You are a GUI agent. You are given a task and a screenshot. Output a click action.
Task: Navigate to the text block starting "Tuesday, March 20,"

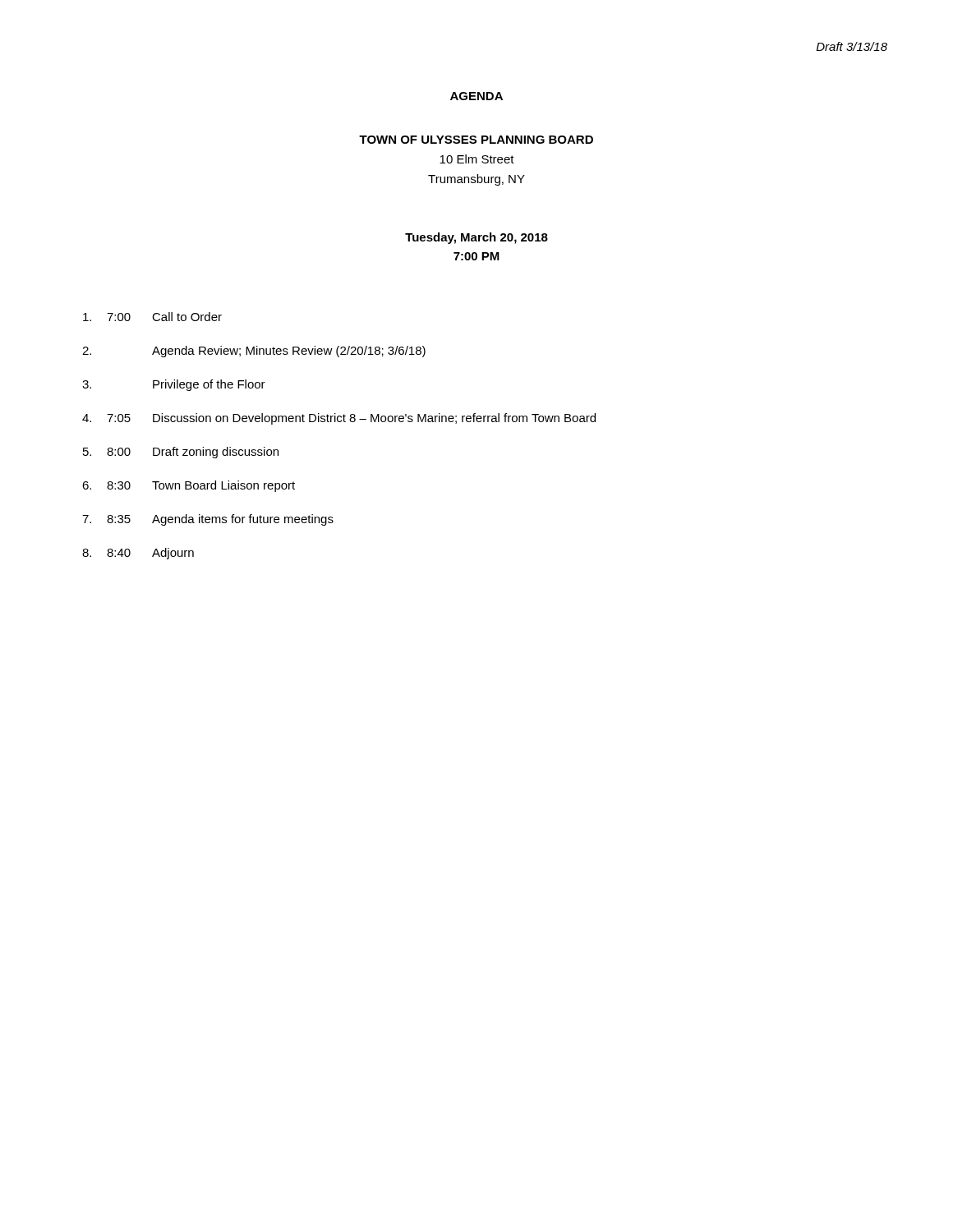[476, 247]
